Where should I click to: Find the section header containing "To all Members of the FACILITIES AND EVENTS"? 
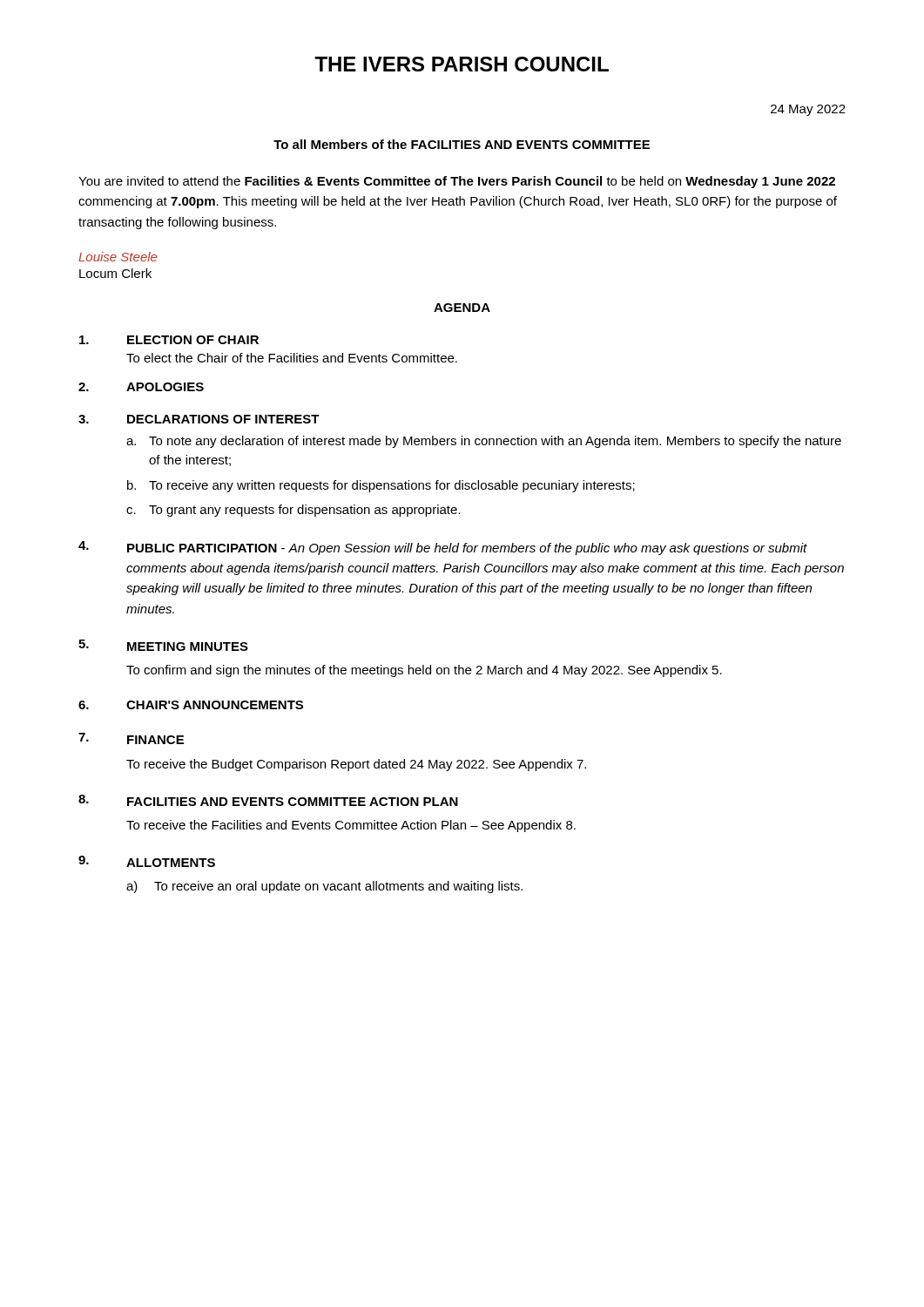pos(462,144)
